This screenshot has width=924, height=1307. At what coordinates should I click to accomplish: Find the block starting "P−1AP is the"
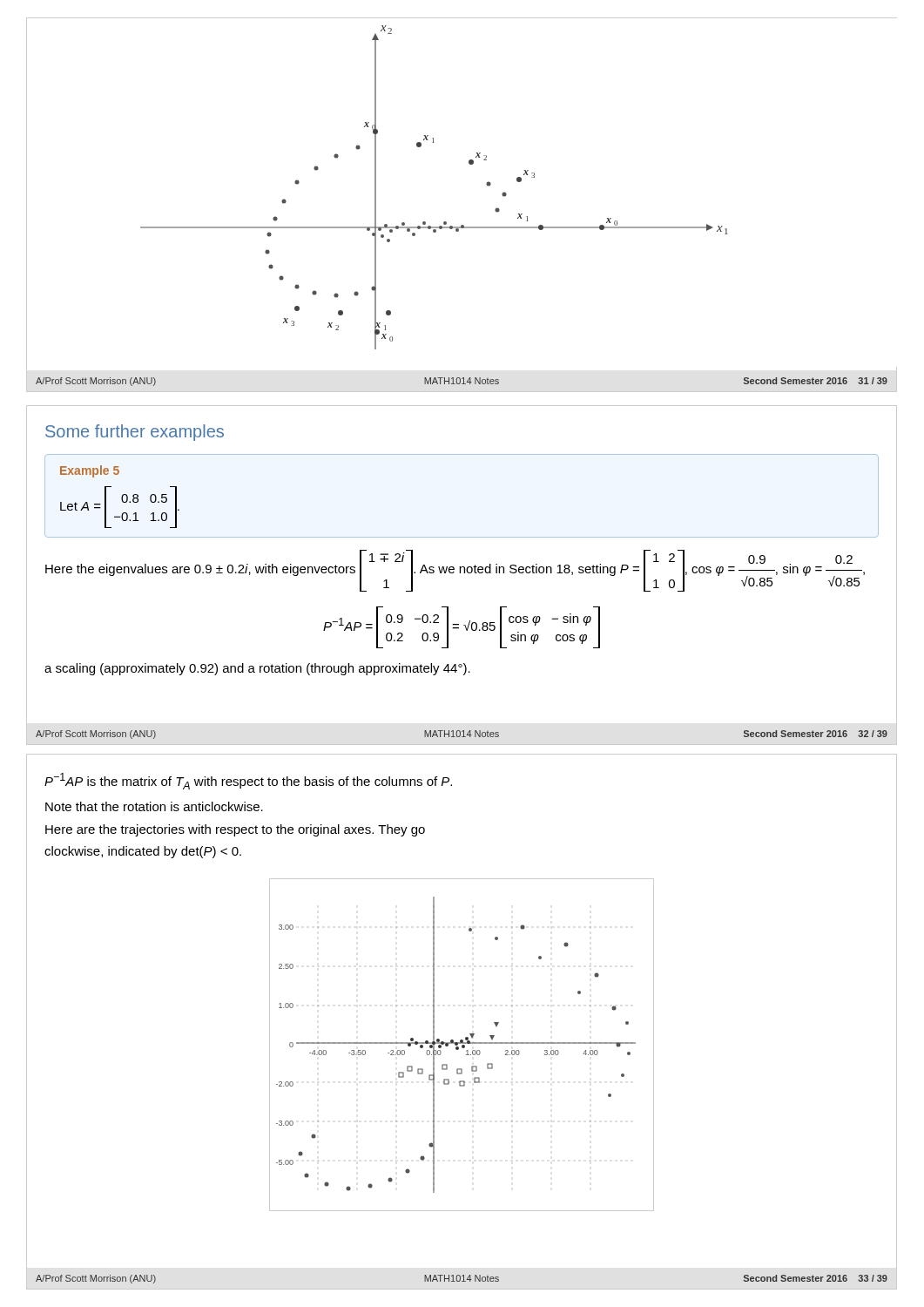tap(249, 815)
